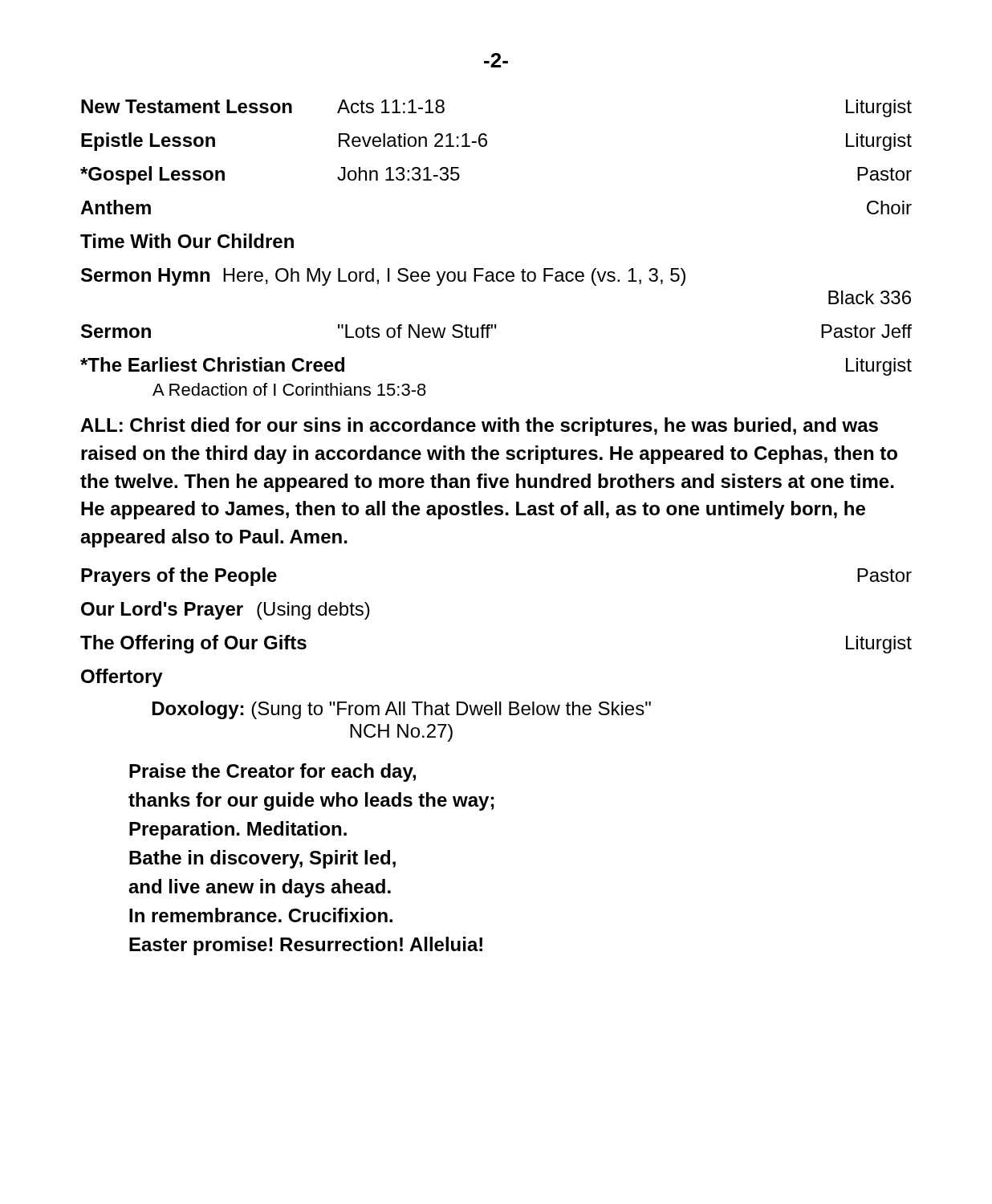Point to the passage starting "Sermon "Lots of New Stuff" Pastor"

coord(496,332)
